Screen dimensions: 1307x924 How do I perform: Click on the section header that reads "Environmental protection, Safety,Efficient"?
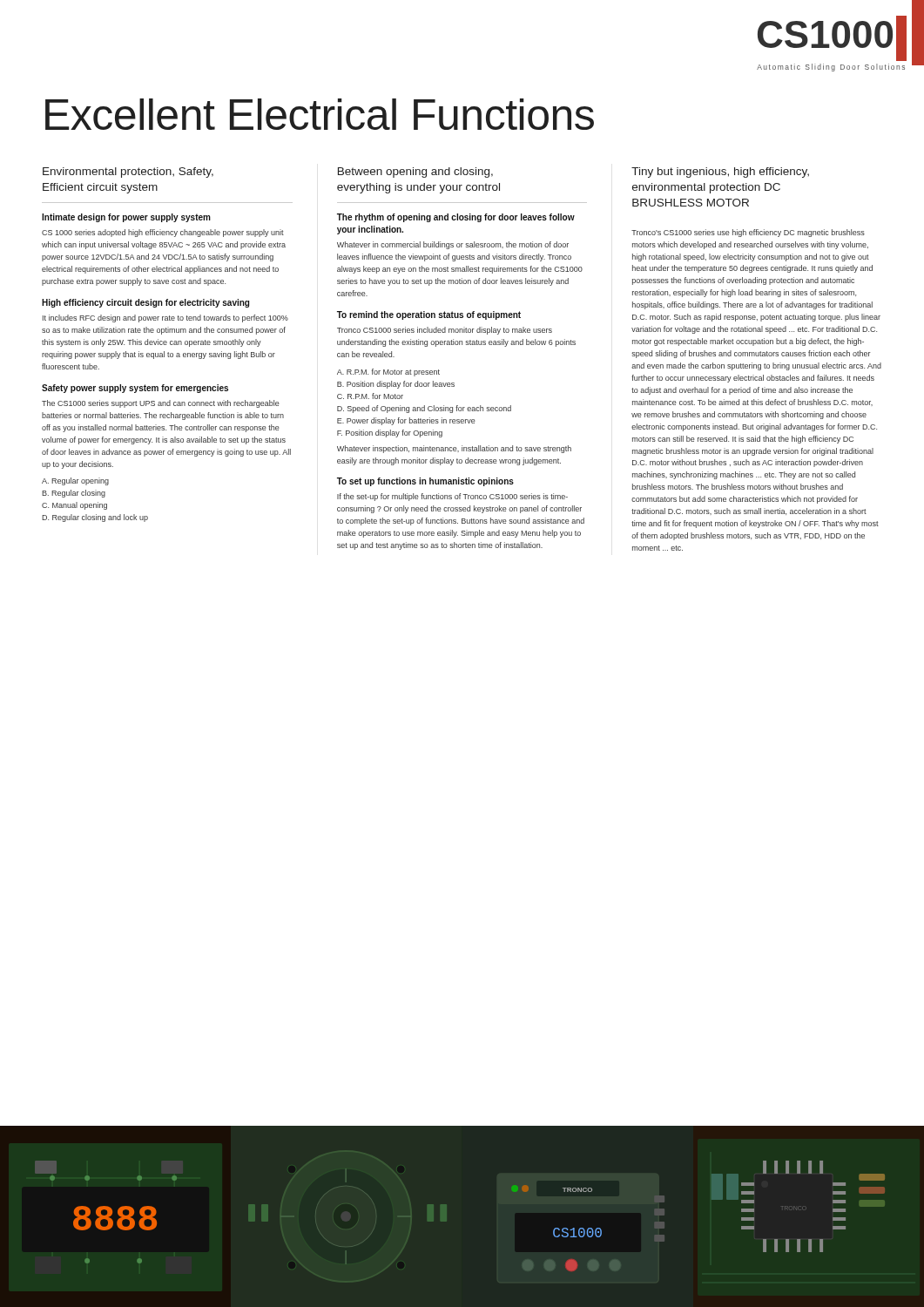tap(128, 179)
